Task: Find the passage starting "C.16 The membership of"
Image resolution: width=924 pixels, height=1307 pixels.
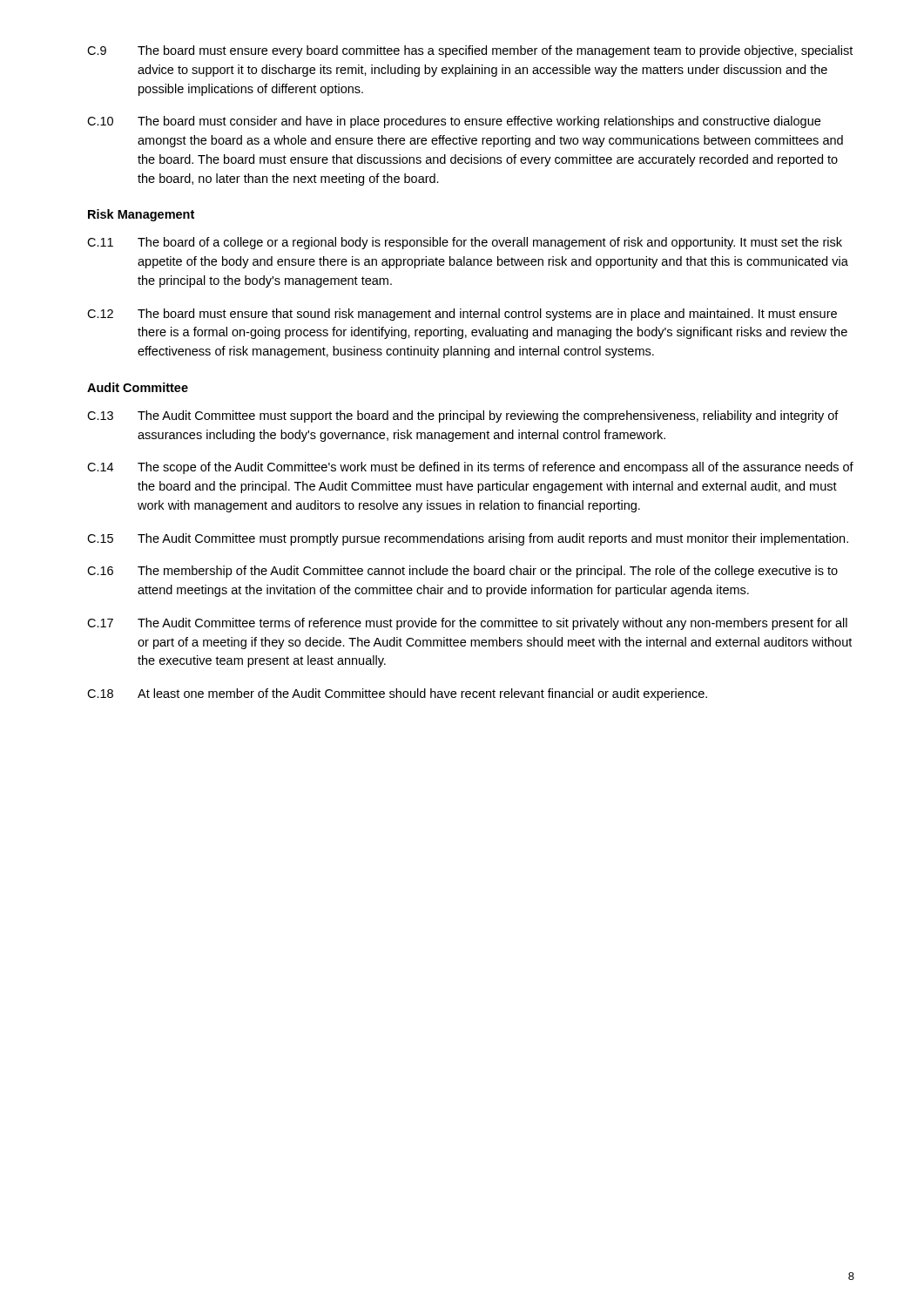Action: [471, 581]
